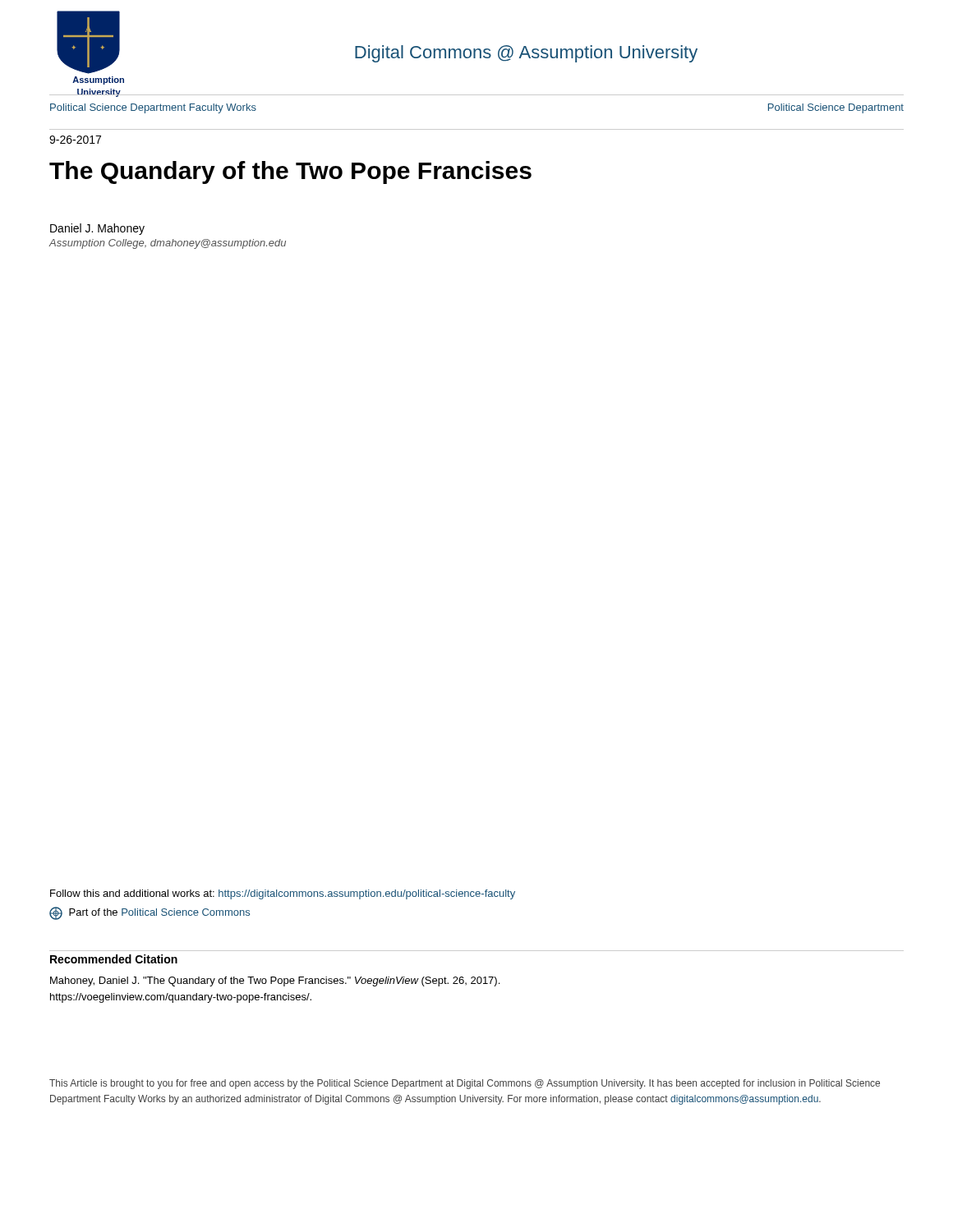This screenshot has width=953, height=1232.
Task: Find the logo
Action: (99, 53)
